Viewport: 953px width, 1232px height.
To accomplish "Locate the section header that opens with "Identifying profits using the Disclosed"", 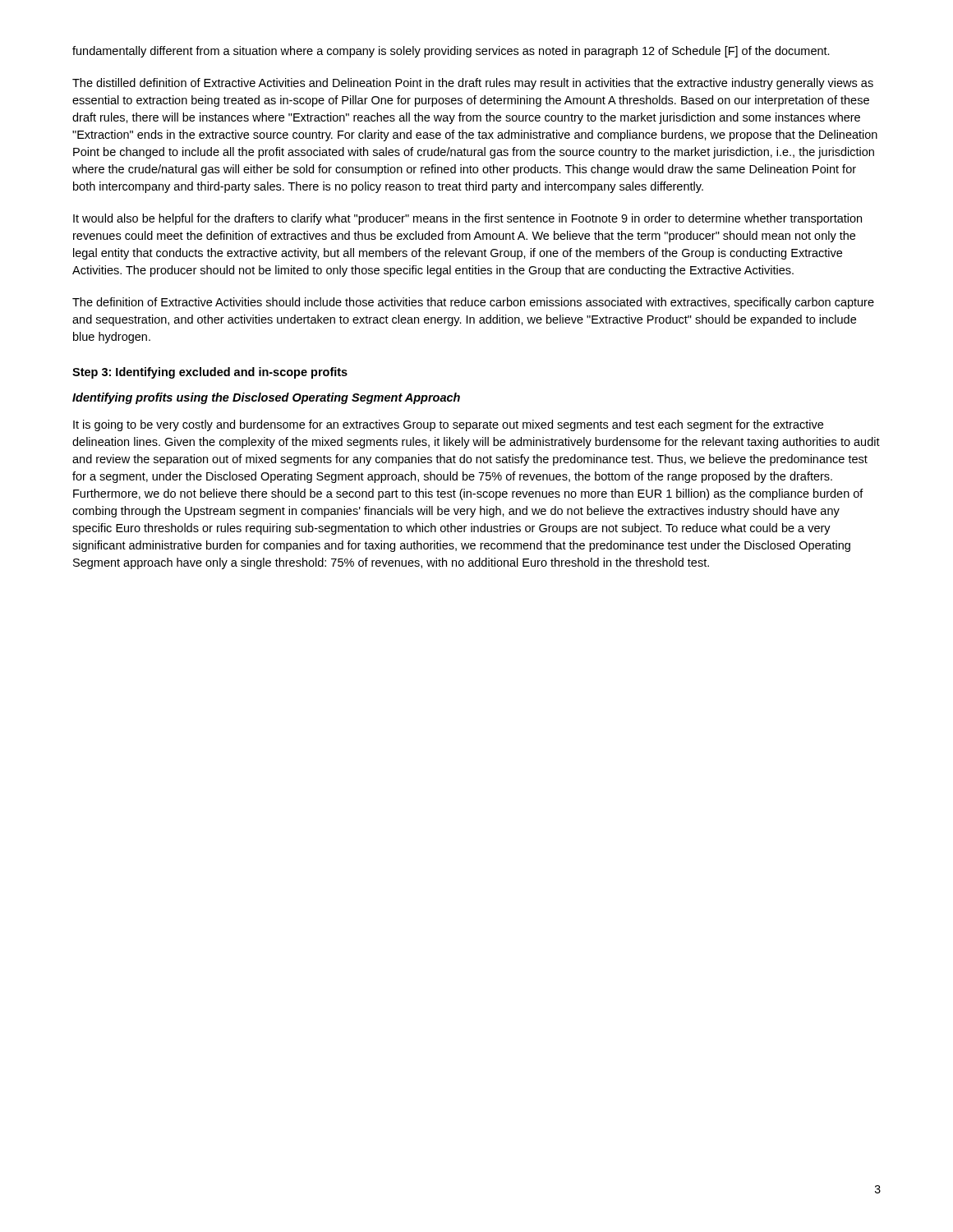I will coord(266,398).
